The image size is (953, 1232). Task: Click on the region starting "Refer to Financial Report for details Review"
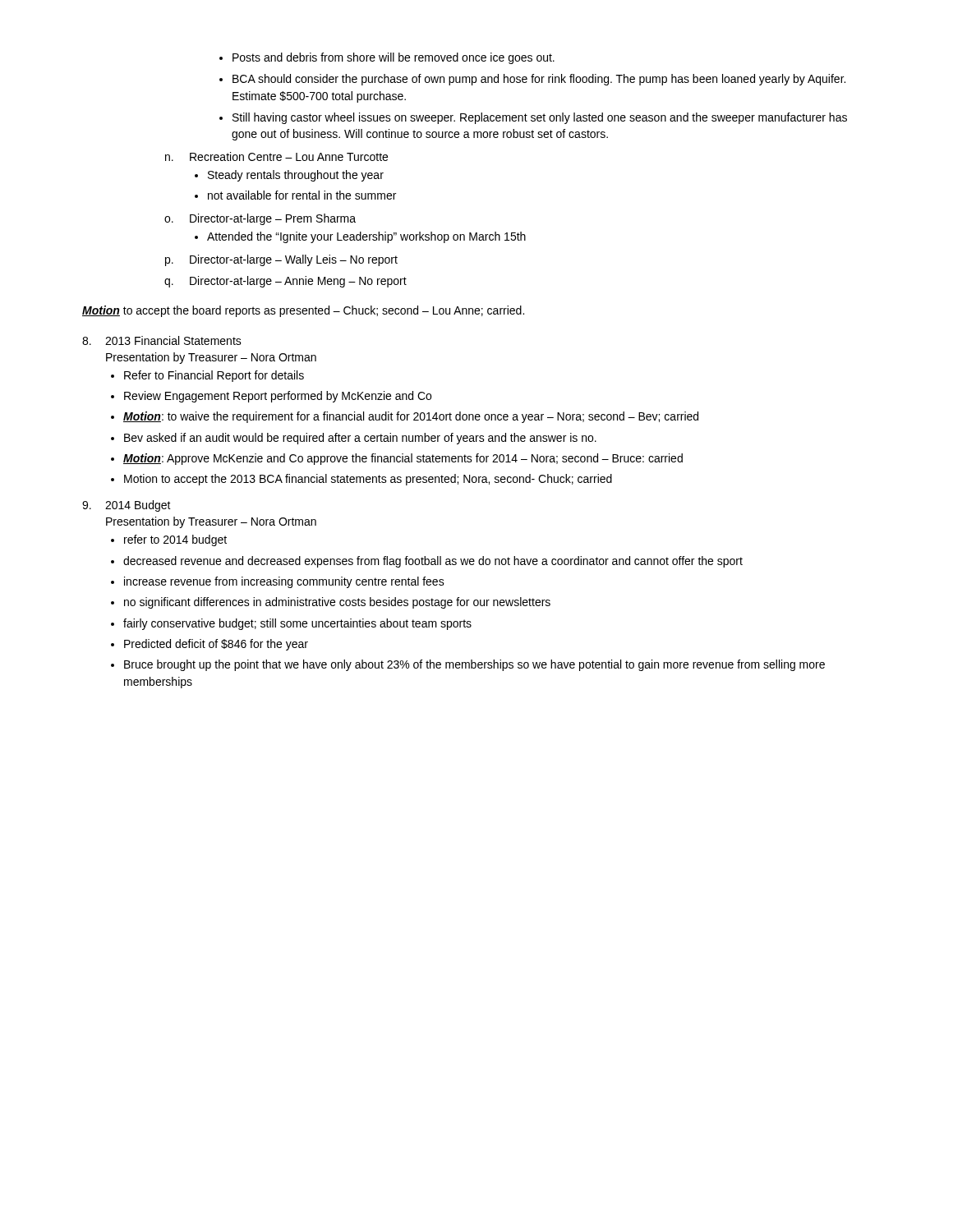click(488, 427)
